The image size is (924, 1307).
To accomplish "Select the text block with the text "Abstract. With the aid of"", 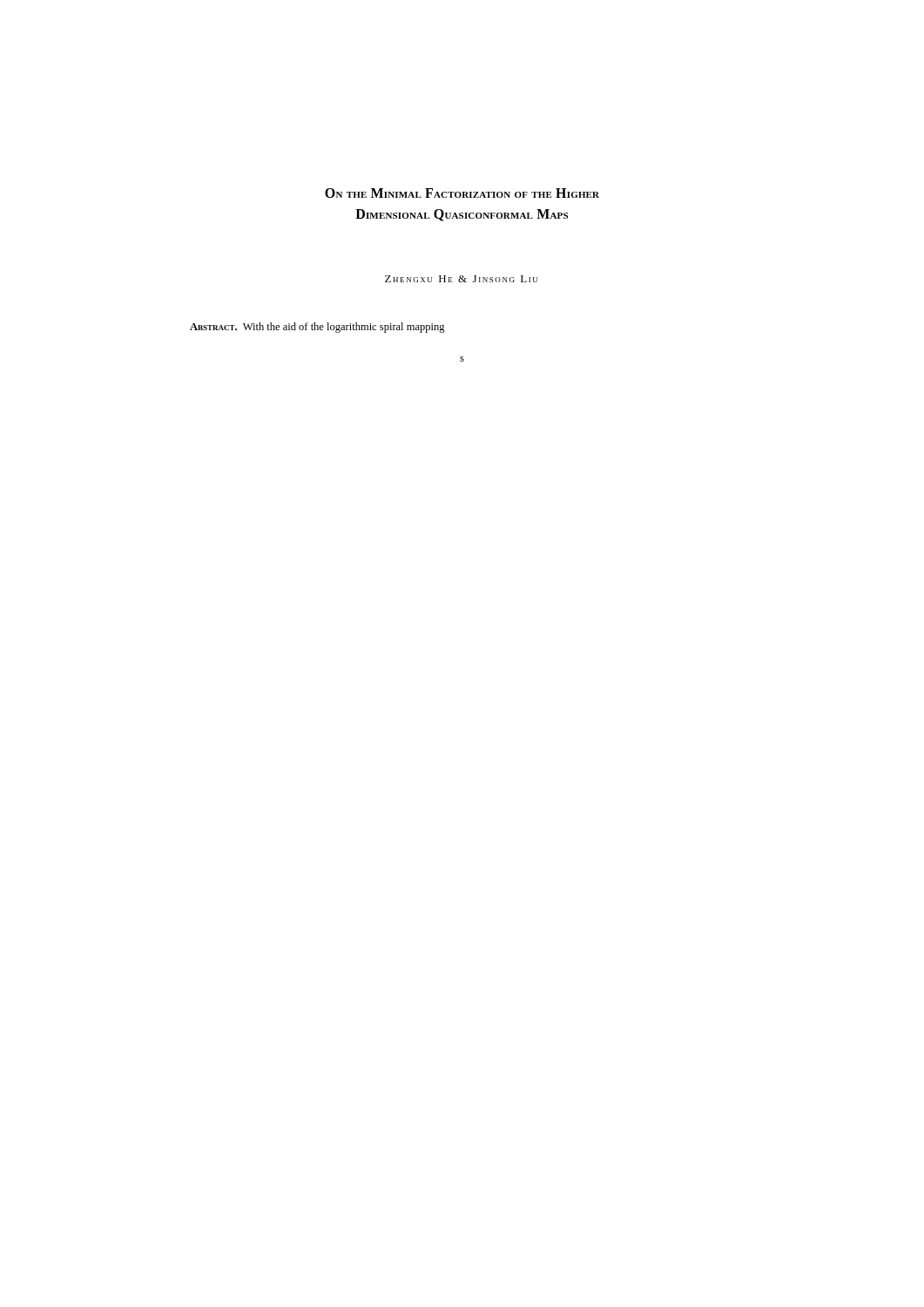I will pos(317,327).
